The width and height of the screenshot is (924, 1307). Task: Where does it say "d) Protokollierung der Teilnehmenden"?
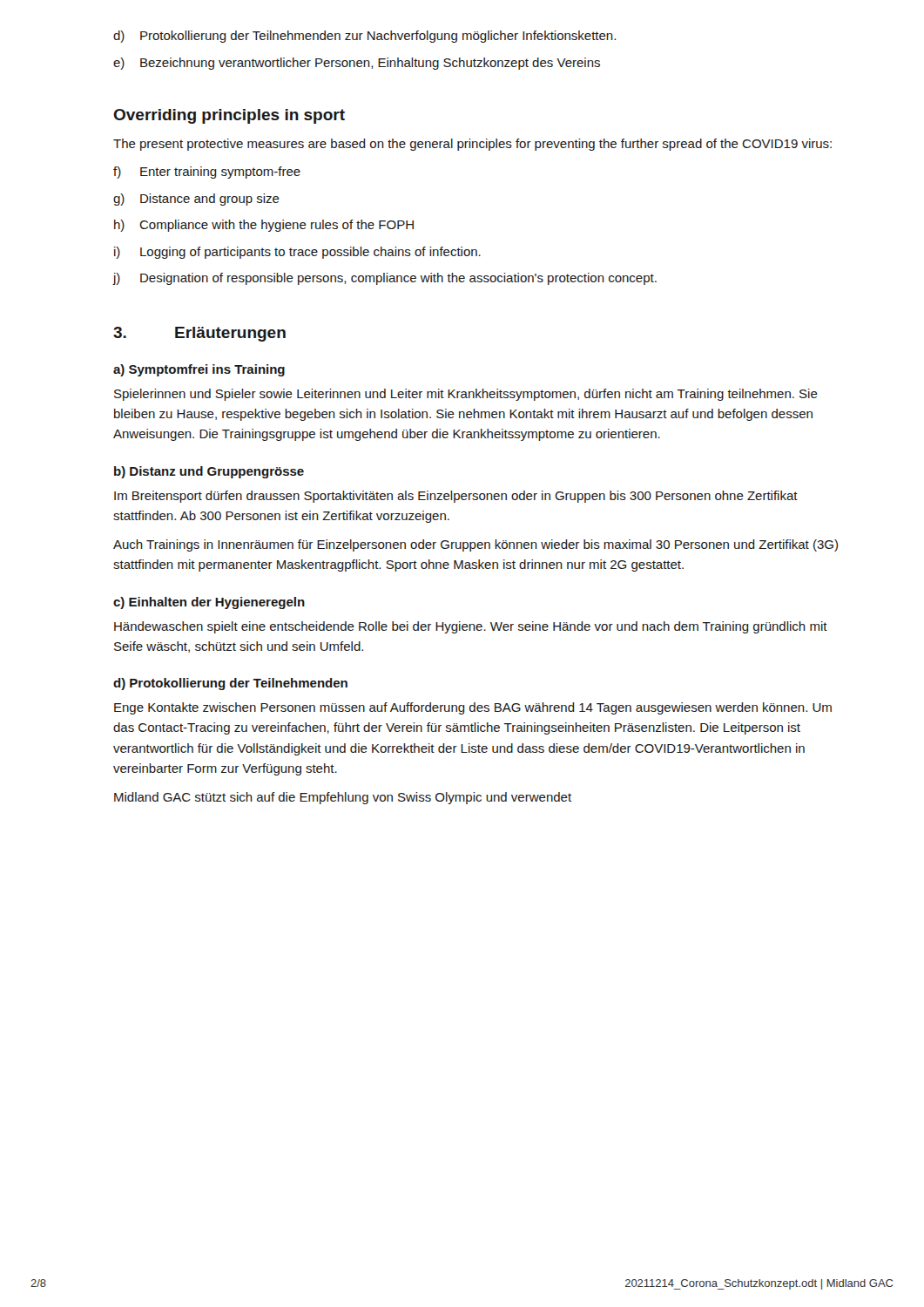coord(231,683)
